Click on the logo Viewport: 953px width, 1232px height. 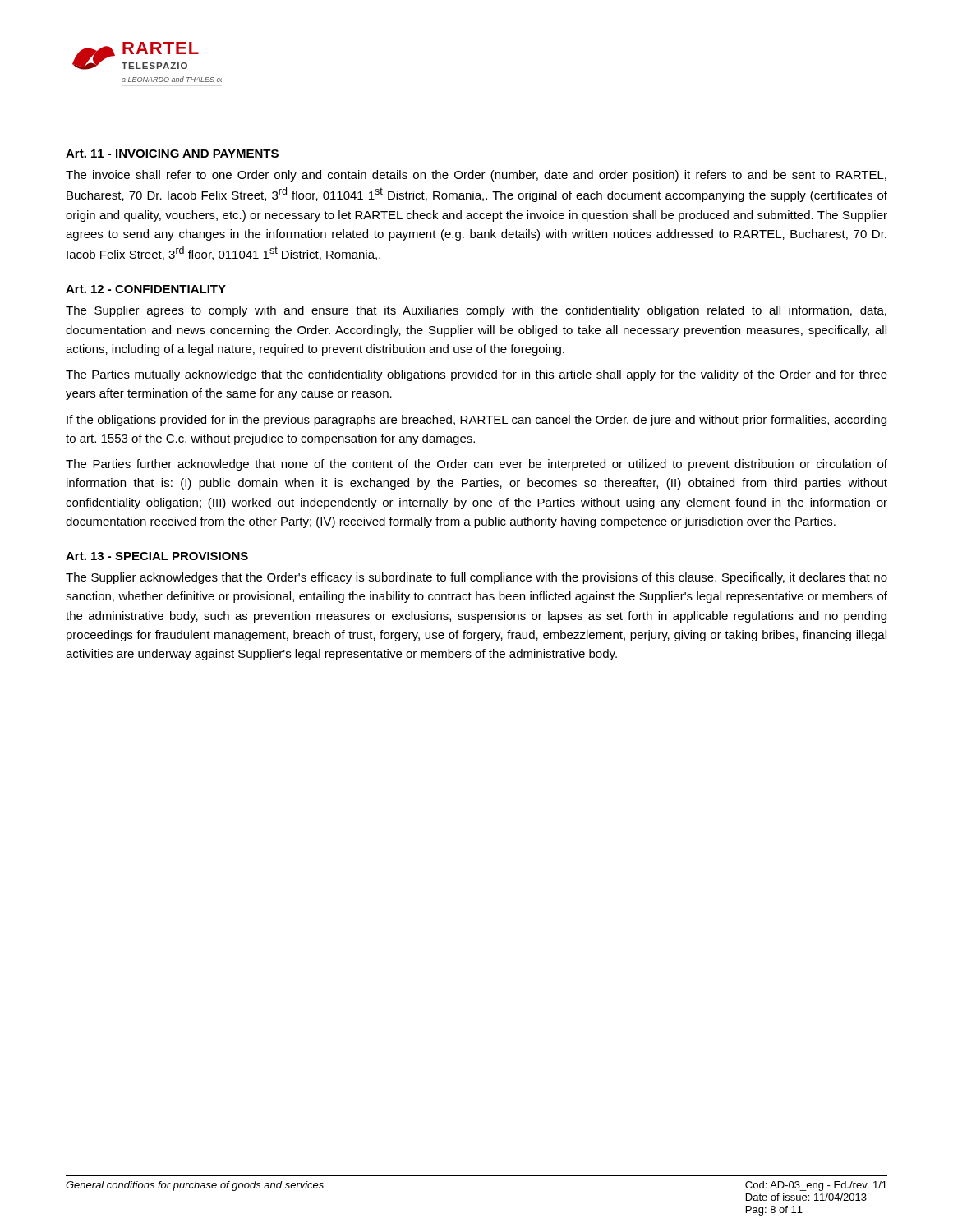148,66
